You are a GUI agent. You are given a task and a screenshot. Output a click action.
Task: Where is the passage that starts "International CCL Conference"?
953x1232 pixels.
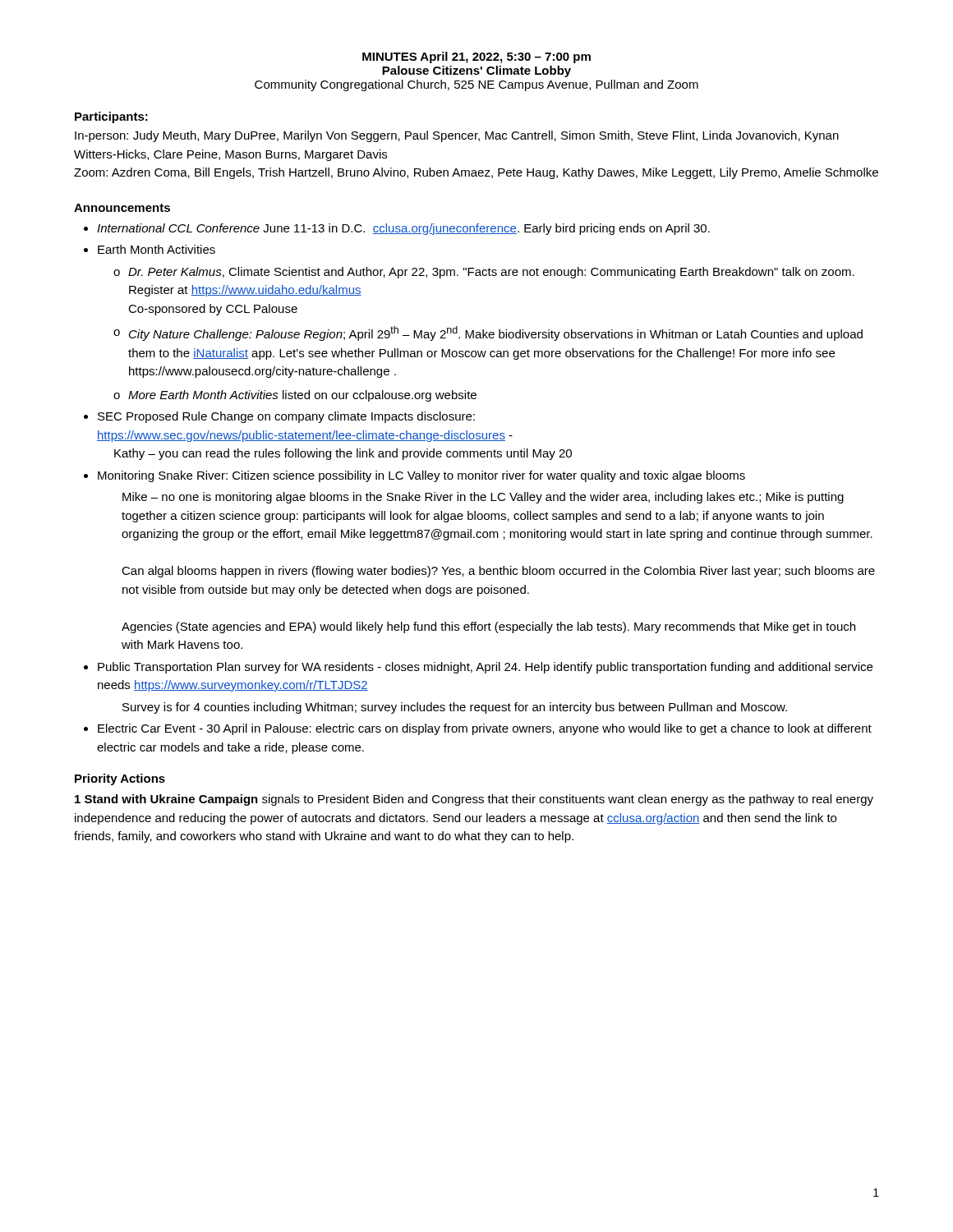click(x=404, y=227)
